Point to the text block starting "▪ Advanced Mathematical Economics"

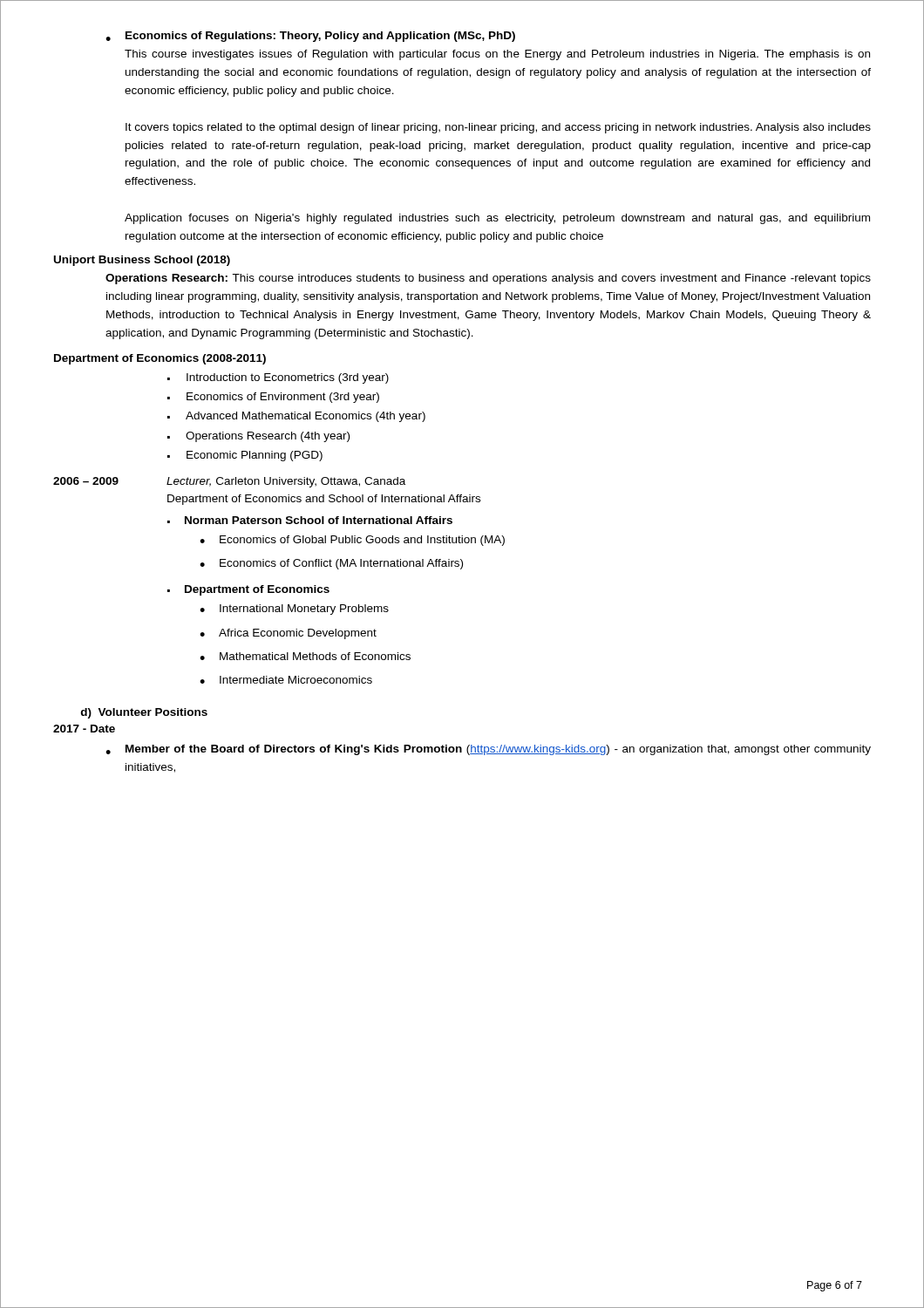click(x=296, y=417)
